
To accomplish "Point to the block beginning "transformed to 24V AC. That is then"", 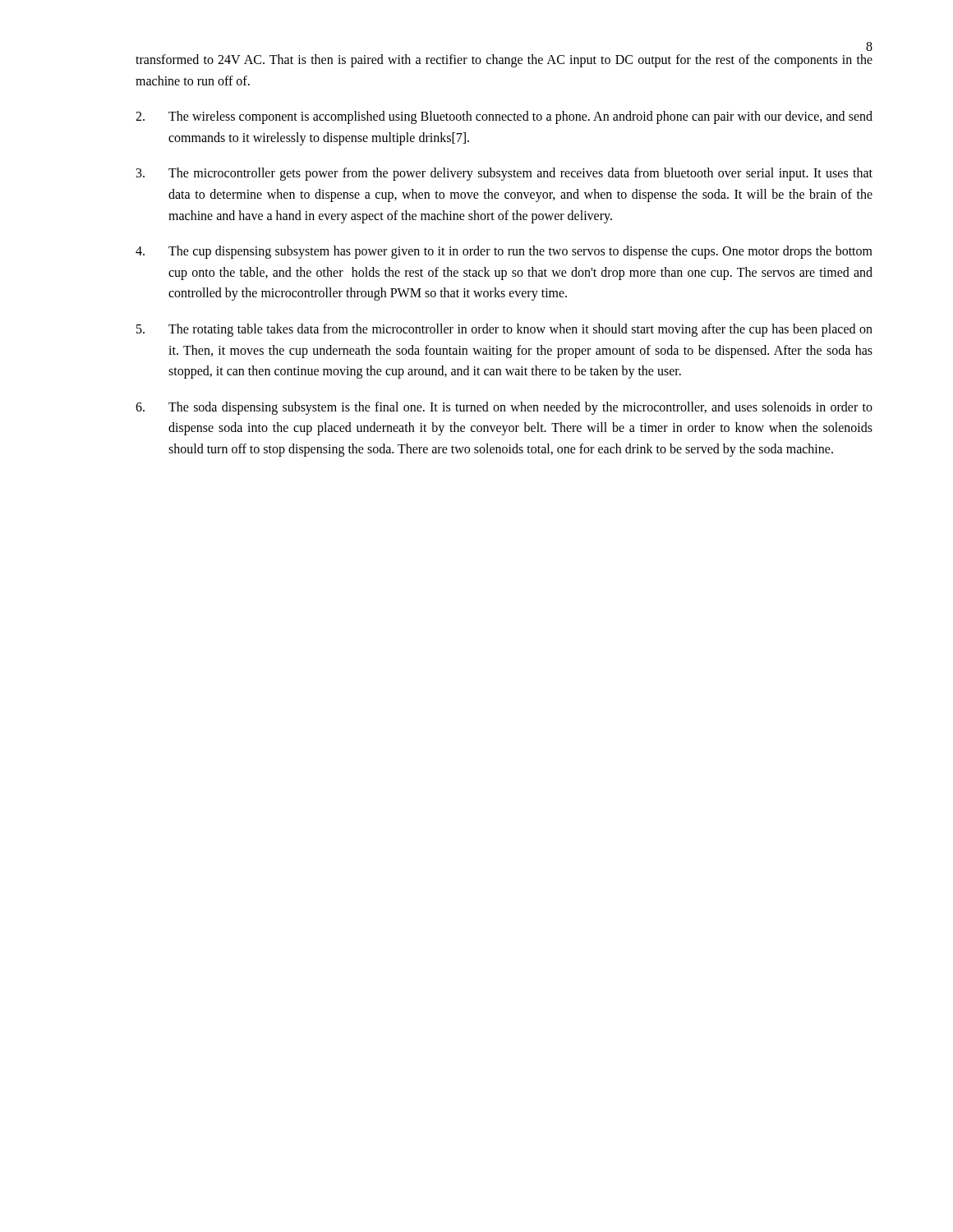I will [x=504, y=70].
